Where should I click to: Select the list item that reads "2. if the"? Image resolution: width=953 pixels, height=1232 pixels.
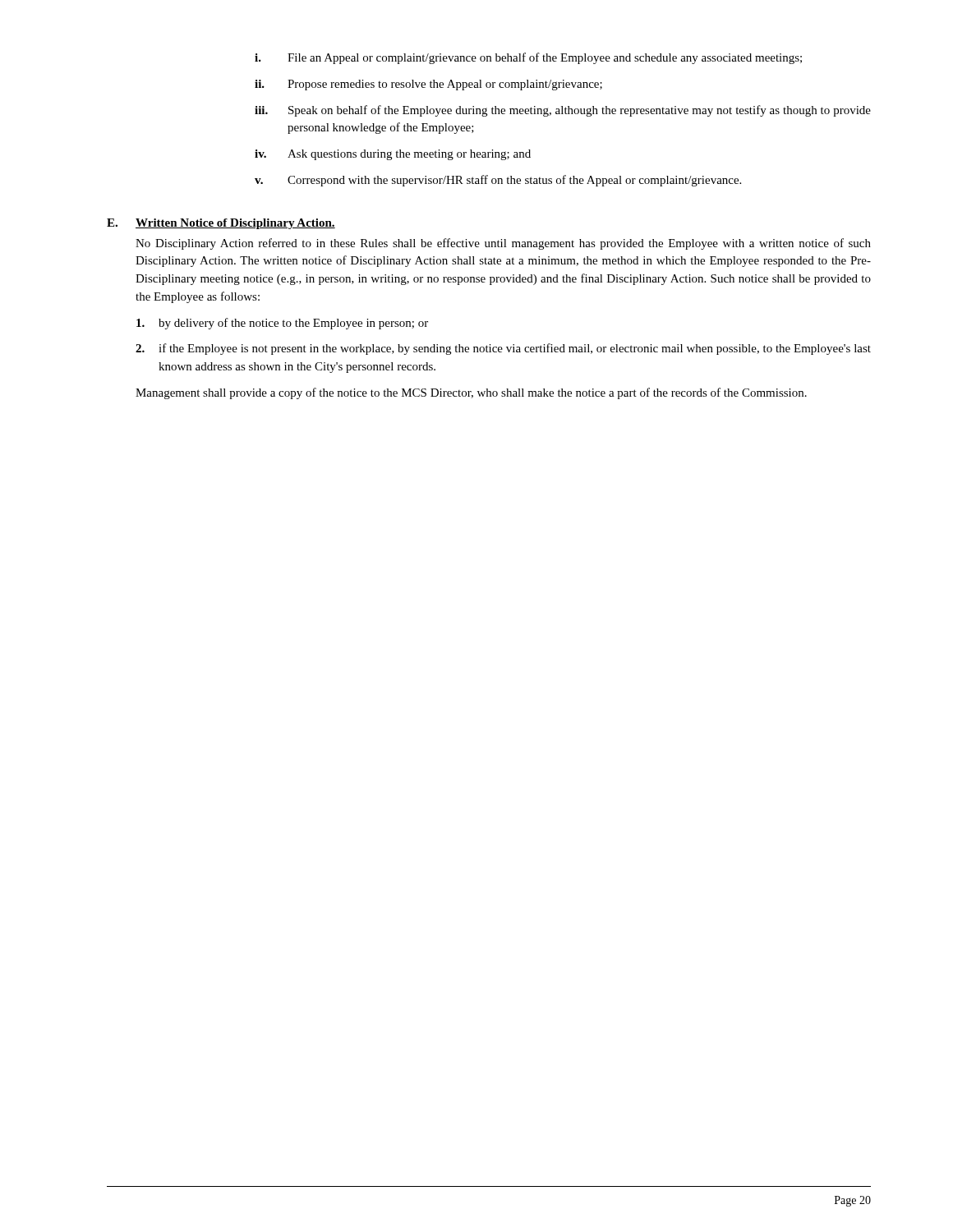503,358
